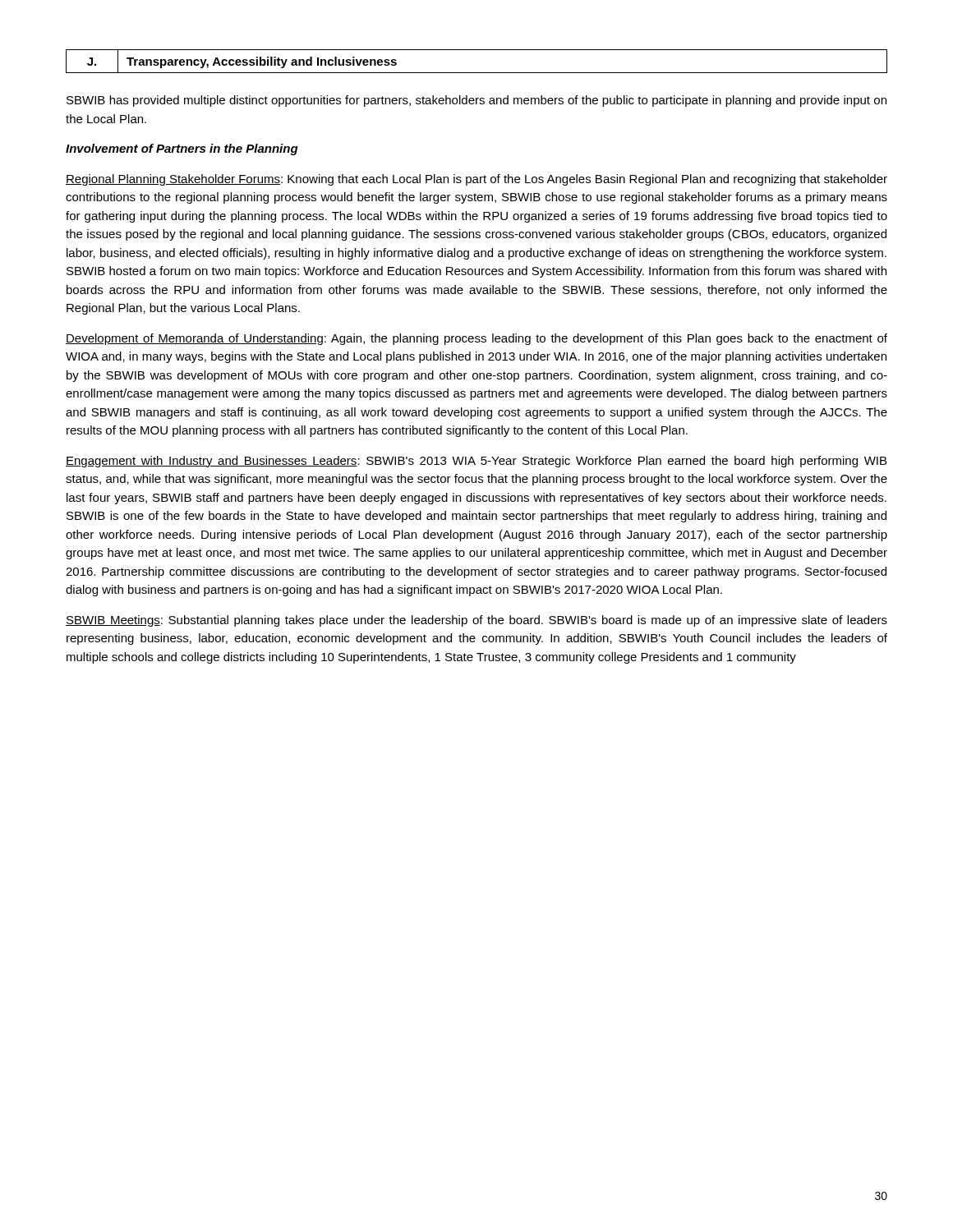Screen dimensions: 1232x953
Task: Locate the block of text that opens with "Regional Planning Stakeholder Forums: Knowing"
Action: tap(476, 244)
